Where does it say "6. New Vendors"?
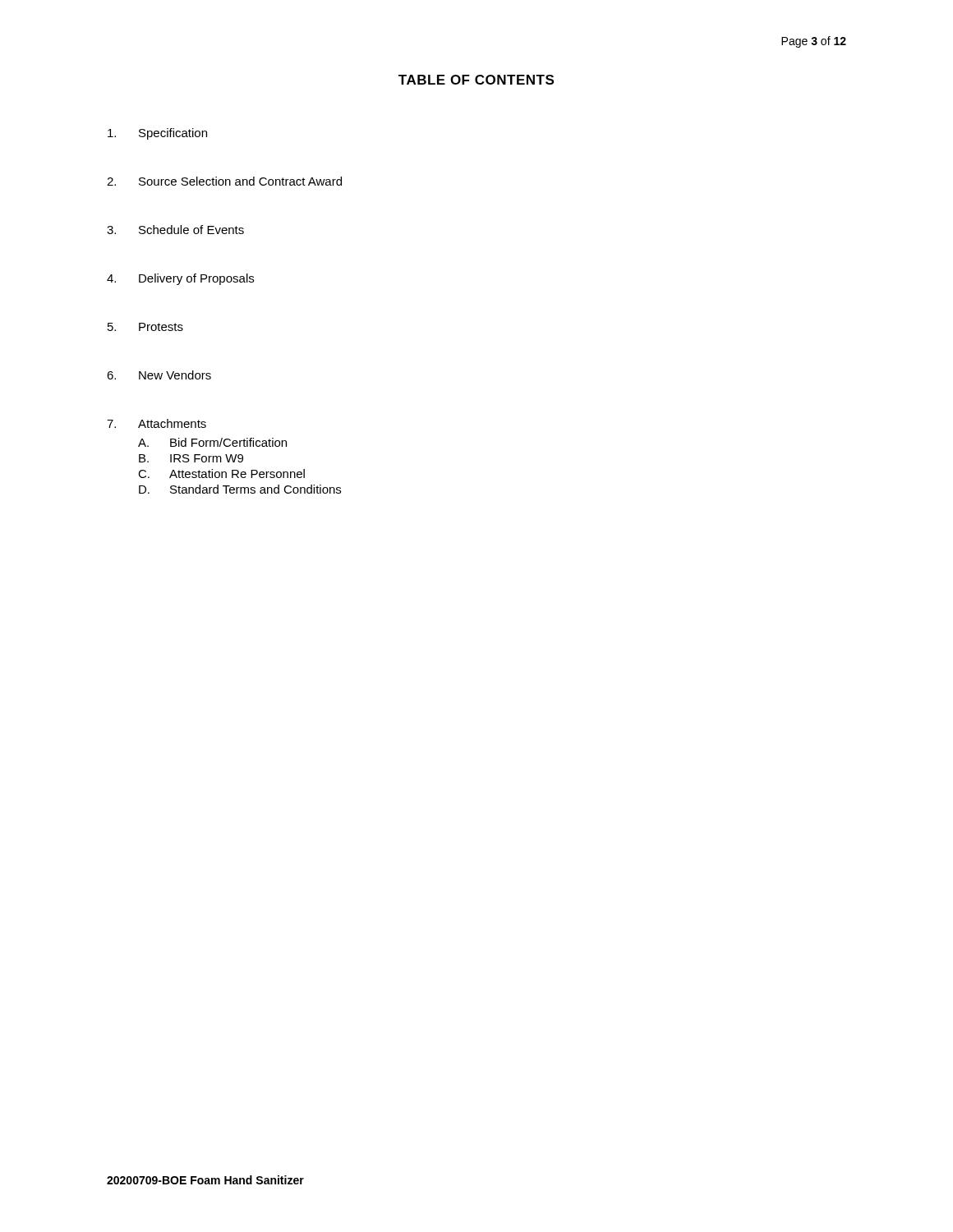 (x=159, y=375)
